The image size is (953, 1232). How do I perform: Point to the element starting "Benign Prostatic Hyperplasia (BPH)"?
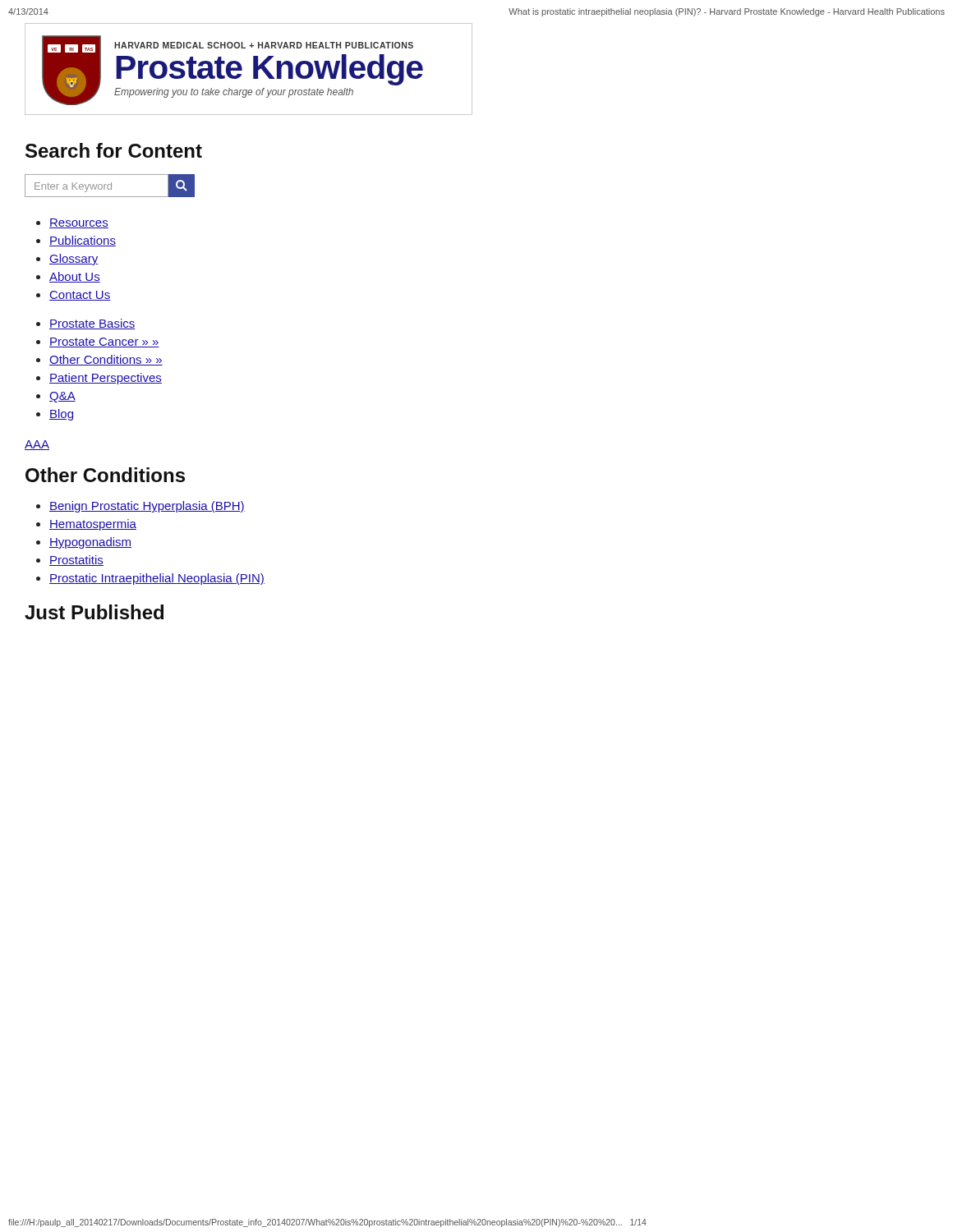tap(147, 506)
